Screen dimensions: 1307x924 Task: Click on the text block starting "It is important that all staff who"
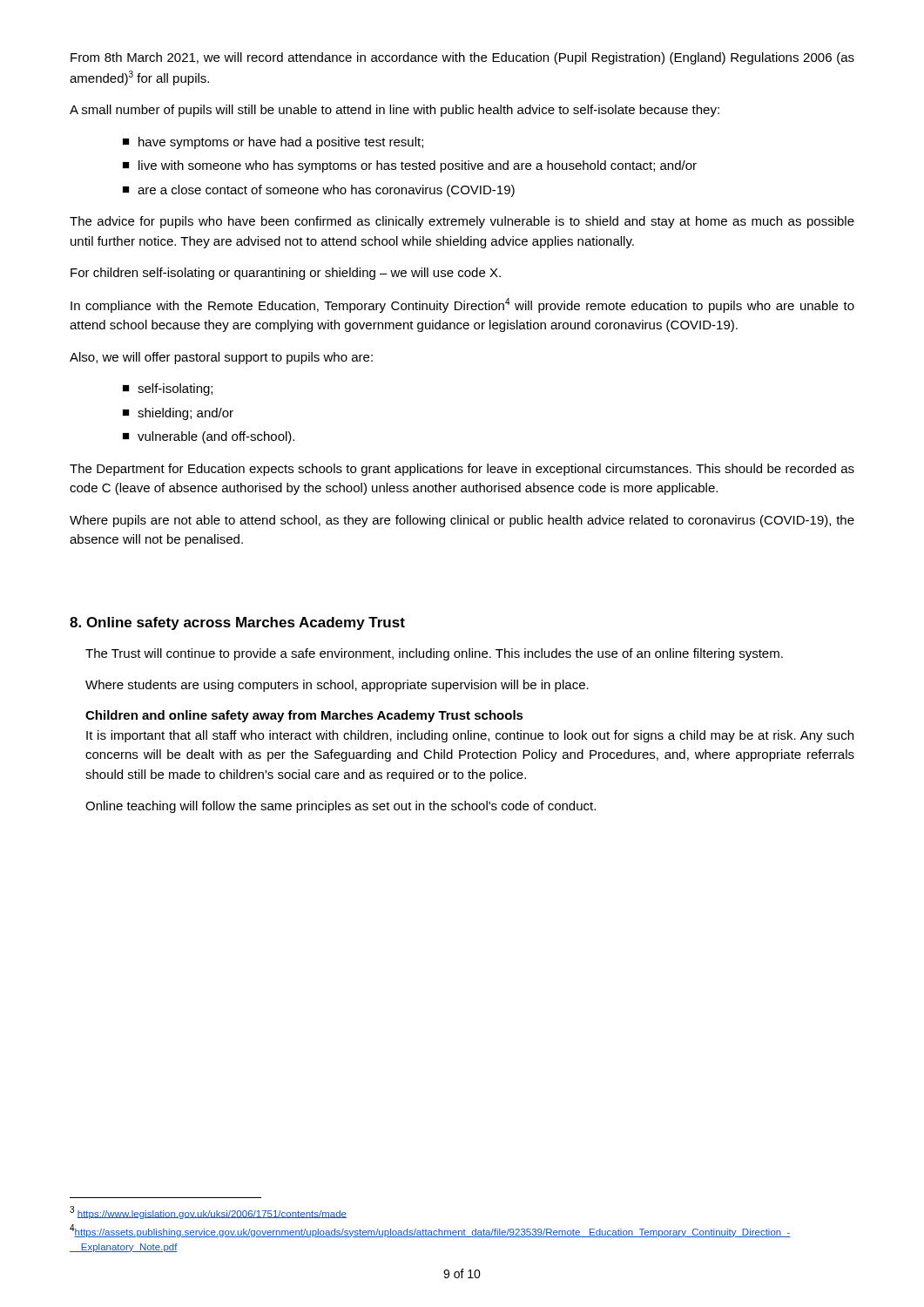[470, 754]
